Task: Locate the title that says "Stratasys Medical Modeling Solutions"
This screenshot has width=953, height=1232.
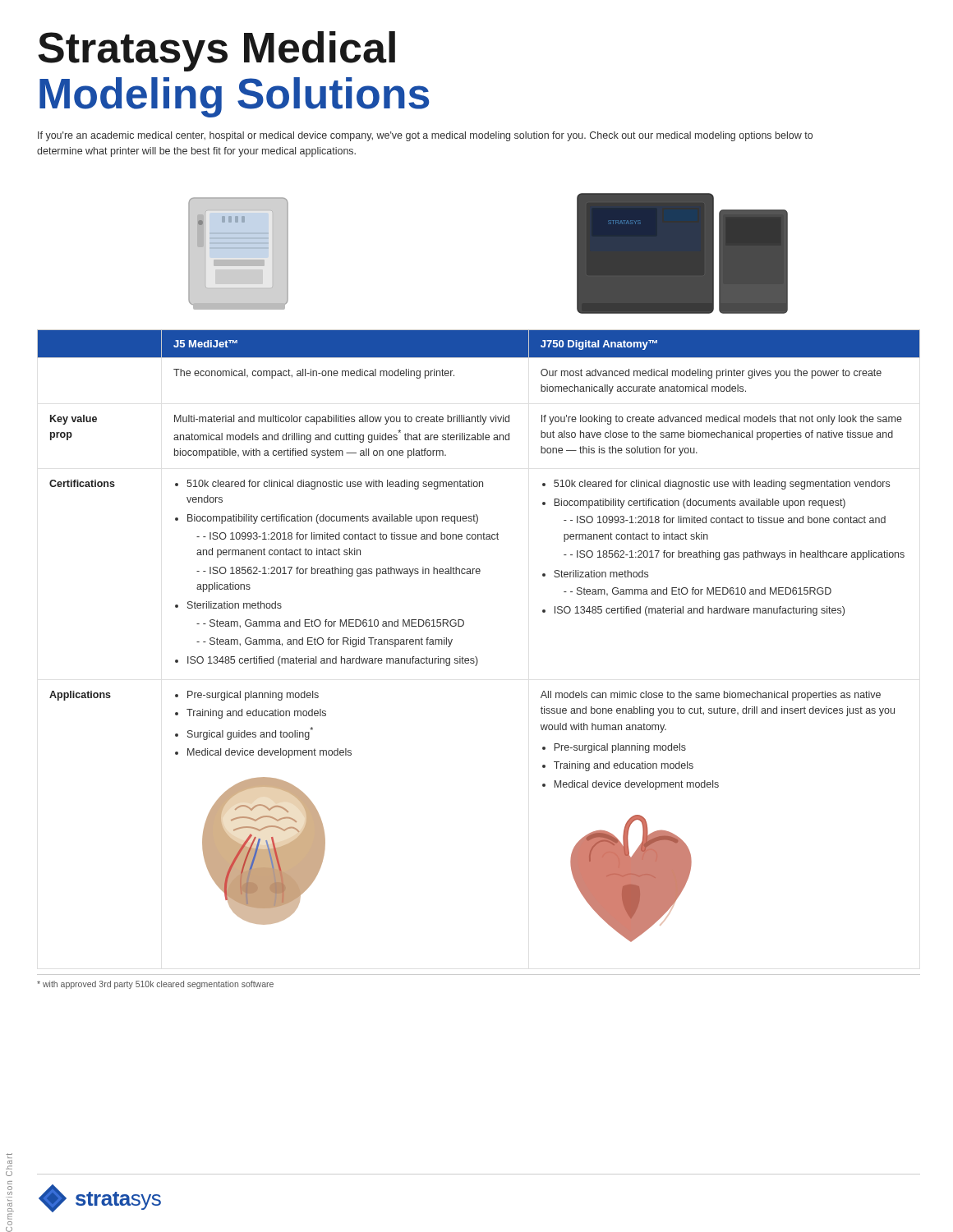Action: tap(216, 51)
